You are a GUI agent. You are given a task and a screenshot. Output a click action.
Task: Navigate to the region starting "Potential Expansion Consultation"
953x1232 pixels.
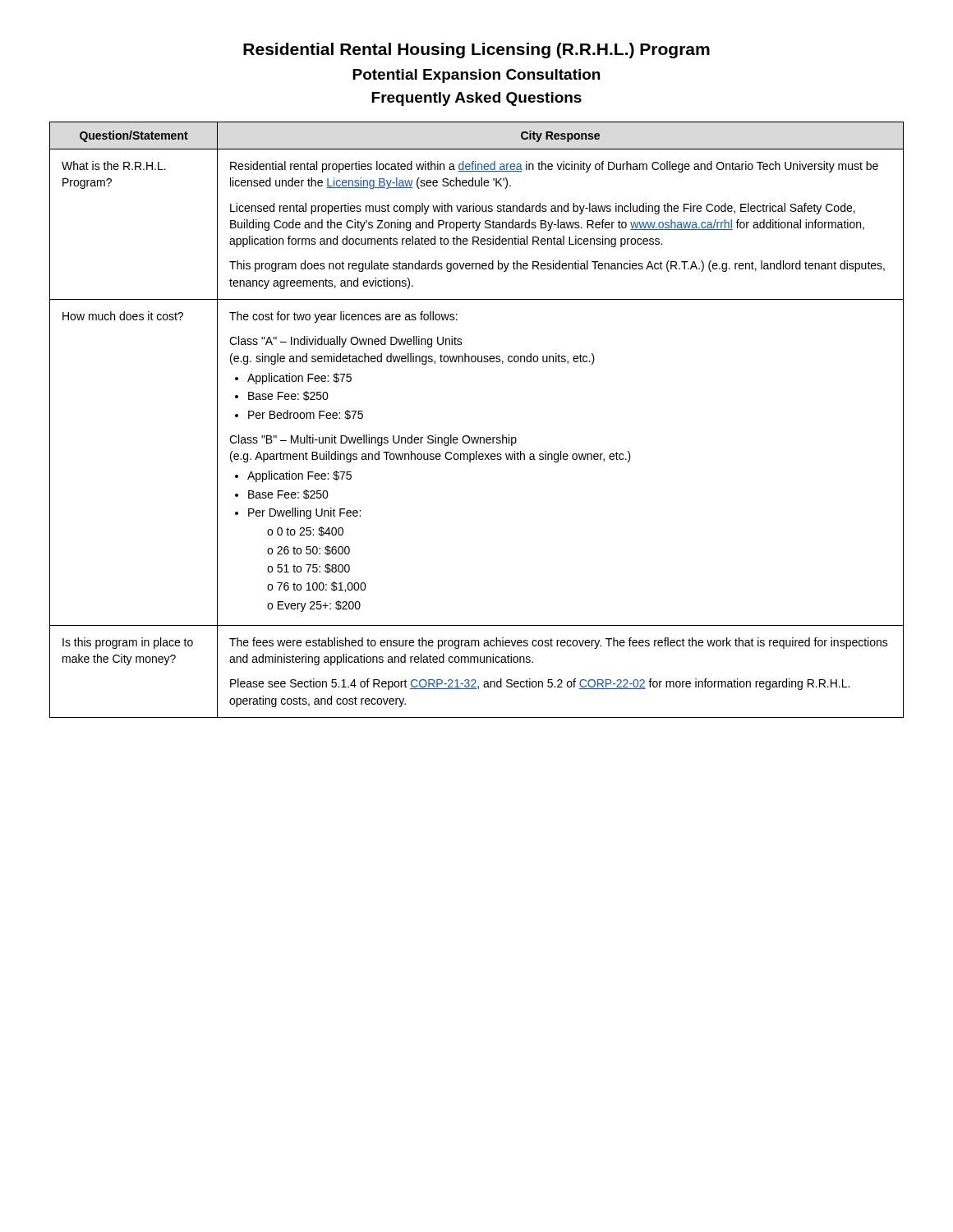point(476,74)
